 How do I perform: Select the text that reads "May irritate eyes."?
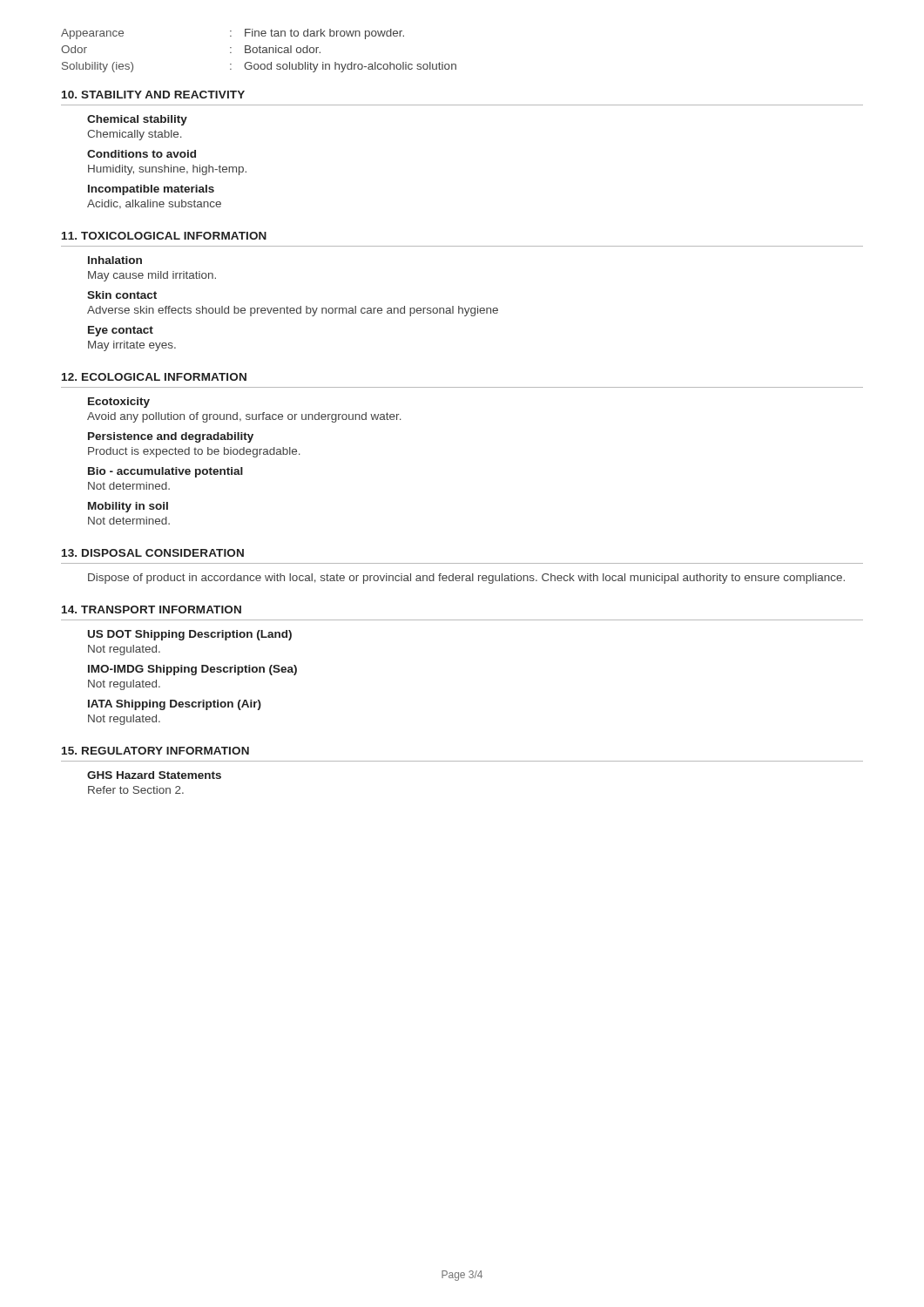132,345
